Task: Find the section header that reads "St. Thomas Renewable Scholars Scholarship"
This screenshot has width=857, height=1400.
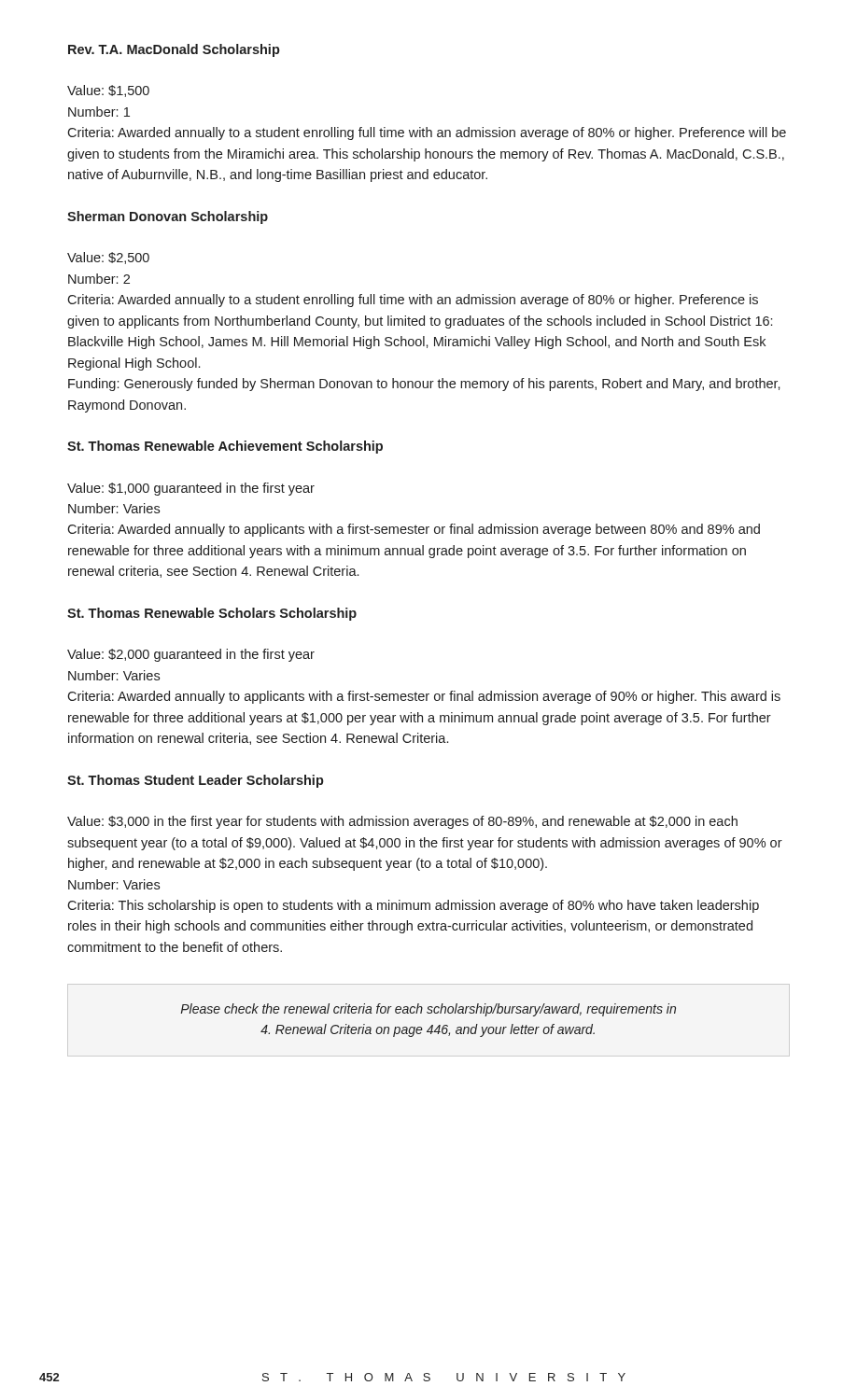Action: click(x=212, y=614)
